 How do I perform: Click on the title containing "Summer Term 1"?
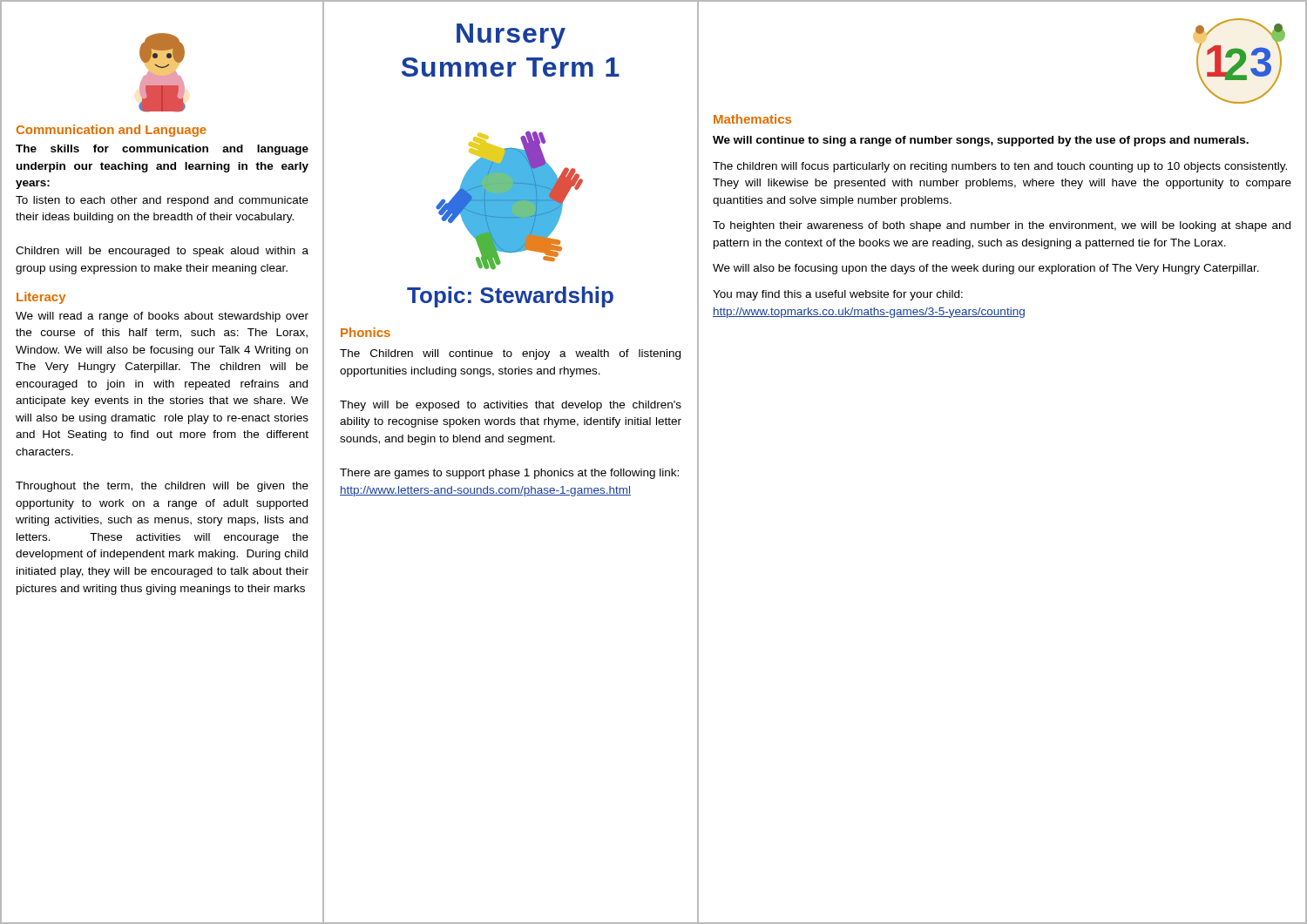pyautogui.click(x=511, y=67)
